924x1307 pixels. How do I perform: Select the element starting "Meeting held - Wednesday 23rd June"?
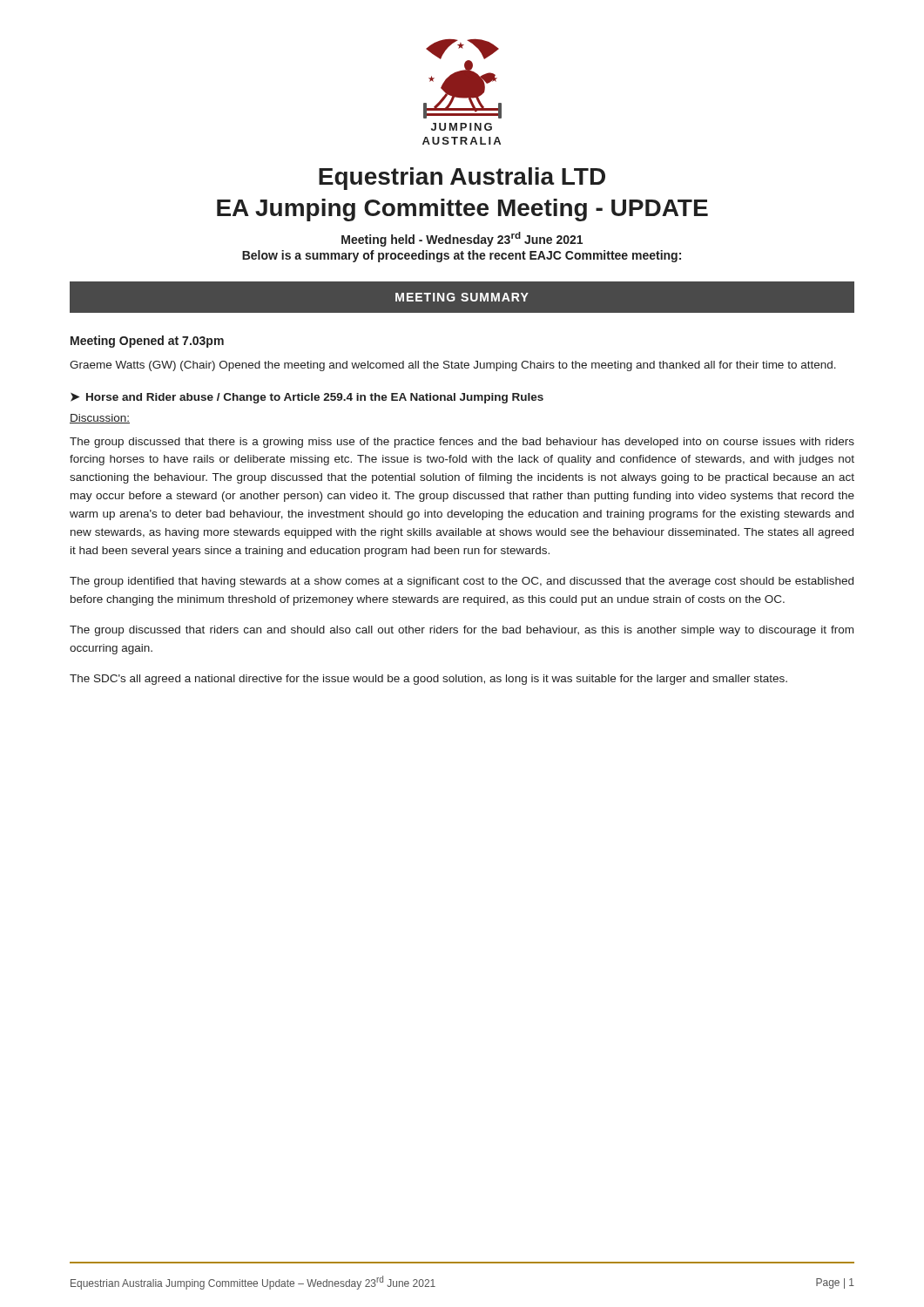click(x=462, y=246)
